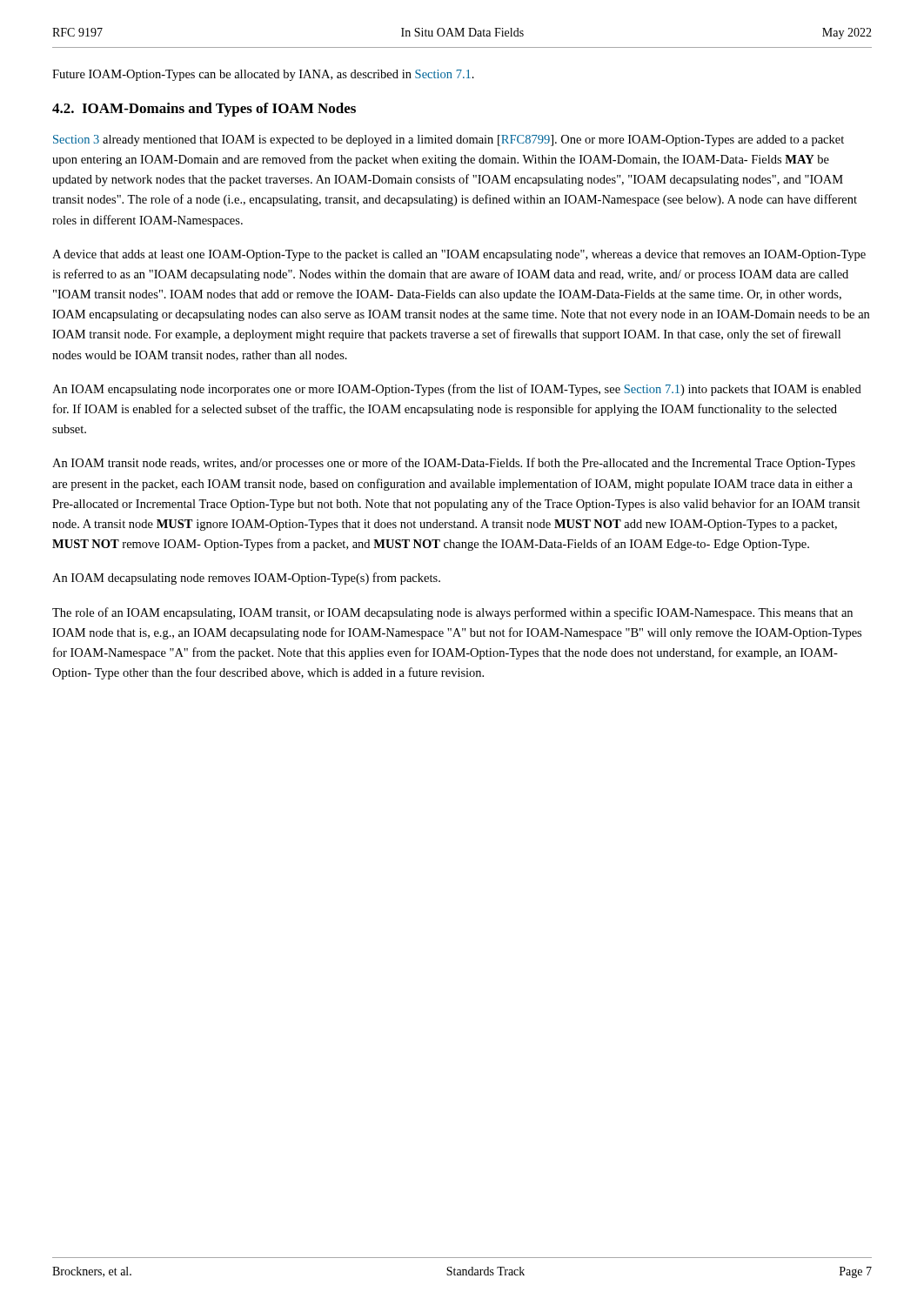Click the passage that begins "Section 3 already mentioned that IOAM is expected"
This screenshot has height=1305, width=924.
455,179
